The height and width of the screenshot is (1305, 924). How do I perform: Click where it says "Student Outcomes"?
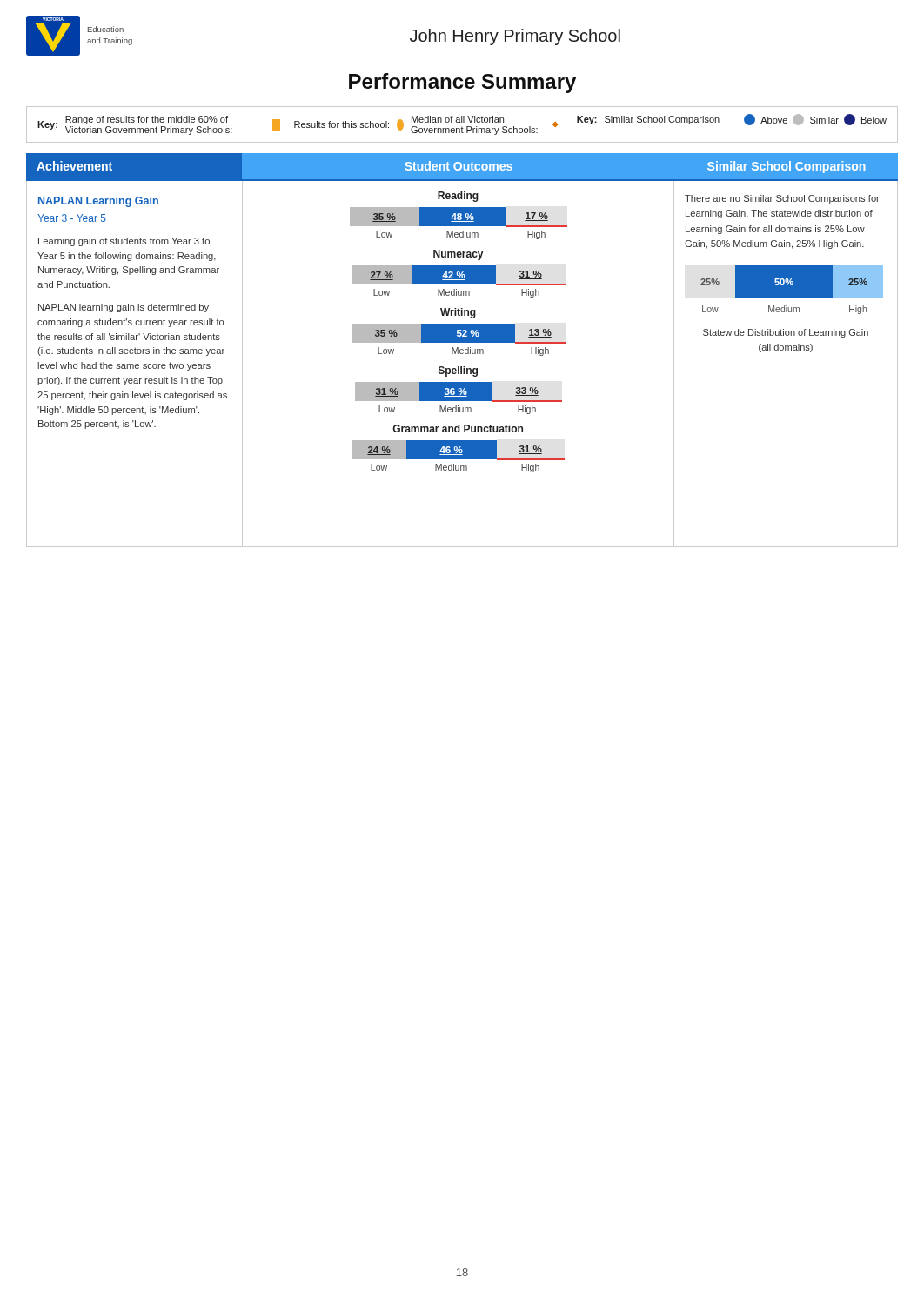tap(458, 166)
